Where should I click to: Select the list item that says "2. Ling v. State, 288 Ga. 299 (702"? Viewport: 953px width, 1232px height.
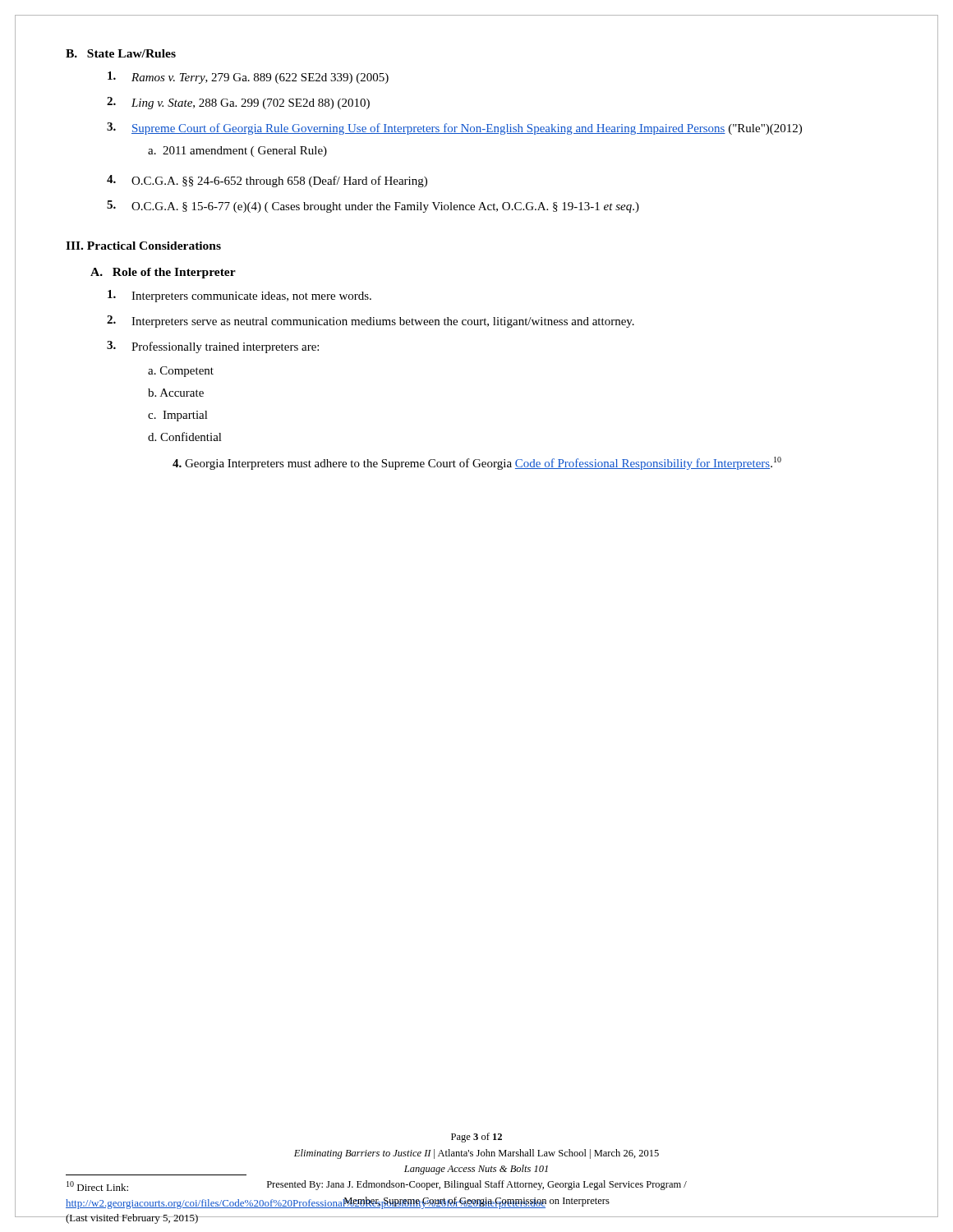click(x=238, y=103)
